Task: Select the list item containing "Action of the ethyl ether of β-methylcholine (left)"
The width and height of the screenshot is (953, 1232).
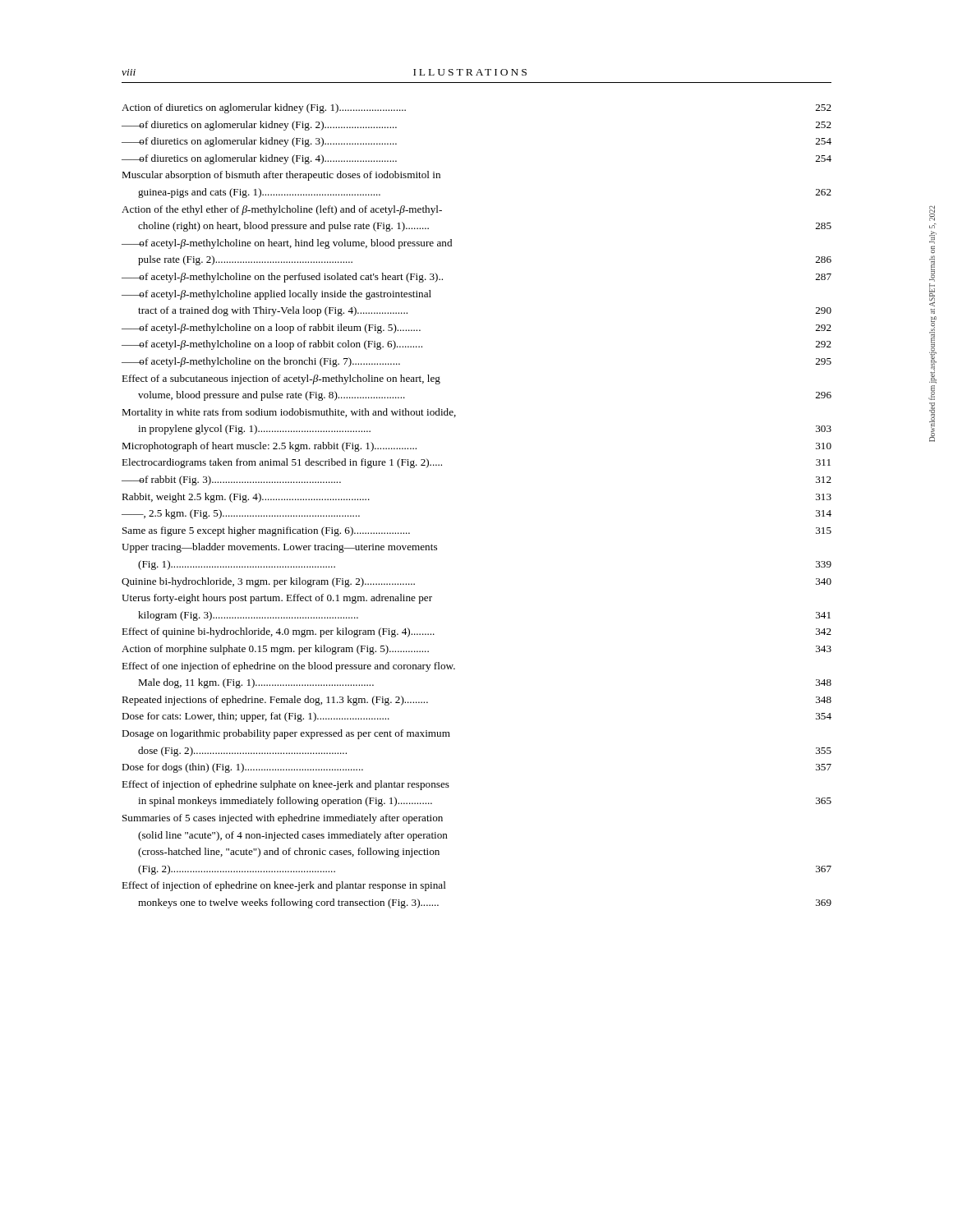Action: point(282,210)
